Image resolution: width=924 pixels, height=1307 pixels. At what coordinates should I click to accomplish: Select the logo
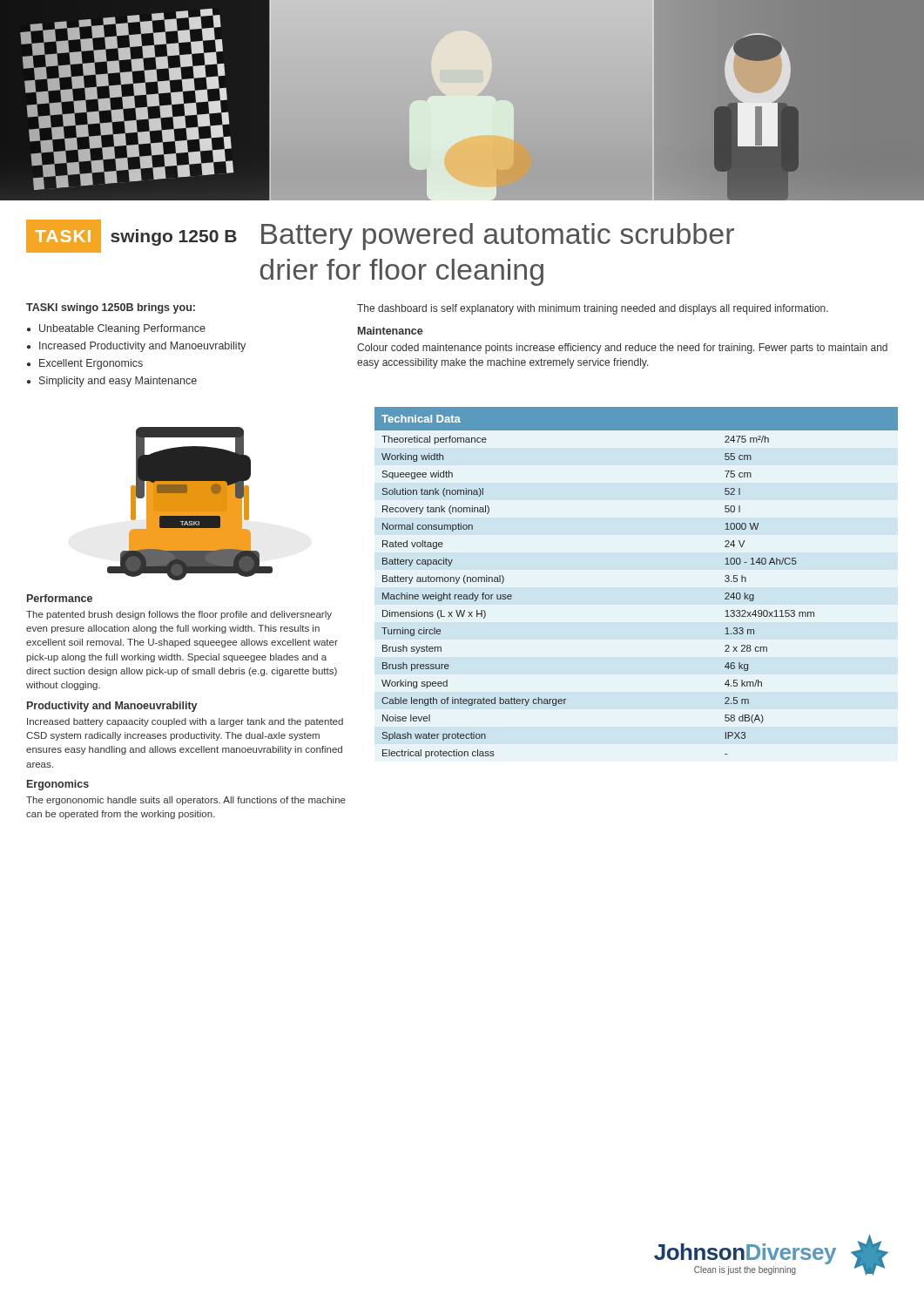(774, 1257)
